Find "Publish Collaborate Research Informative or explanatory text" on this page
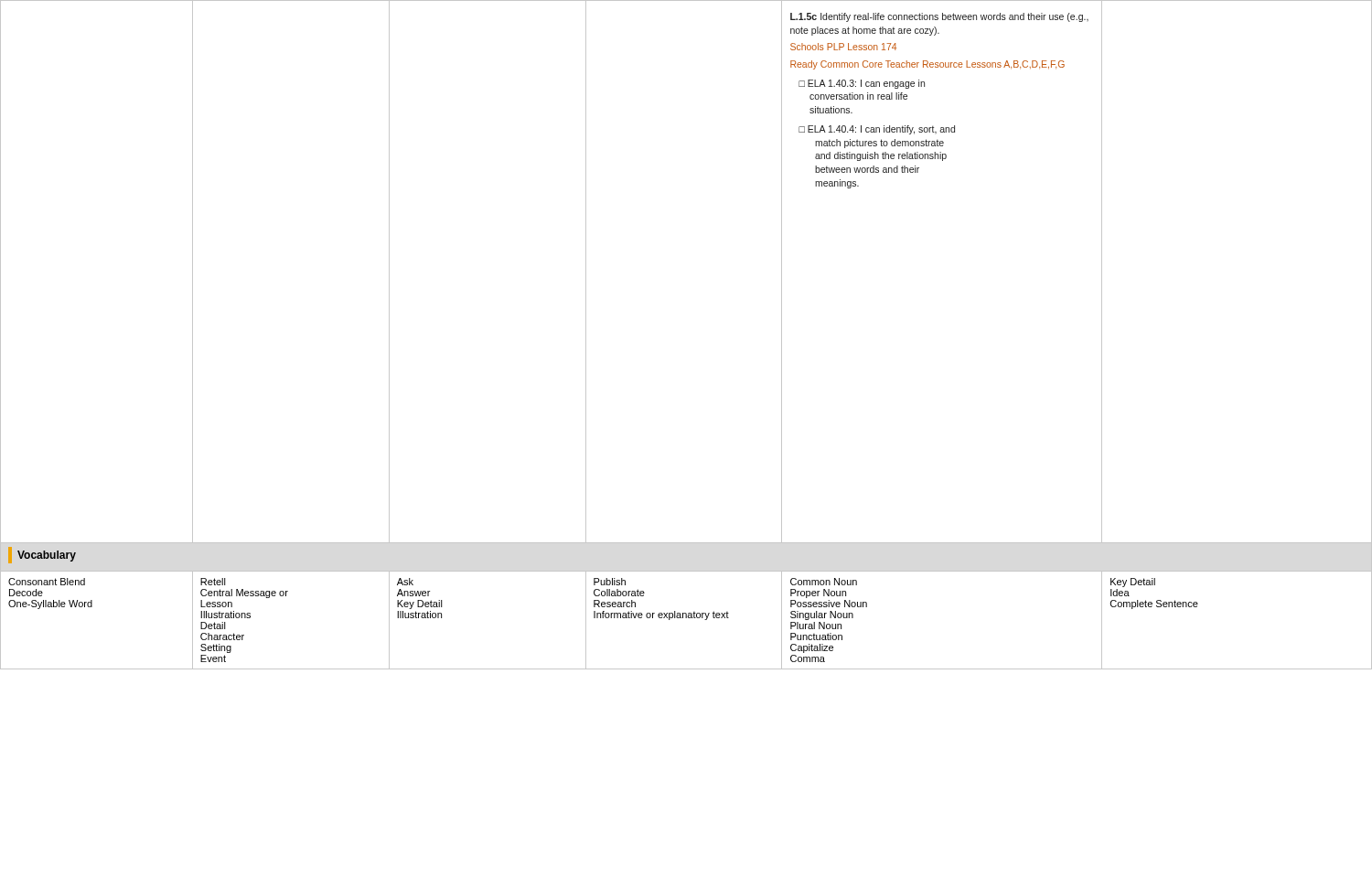 (x=610, y=582)
